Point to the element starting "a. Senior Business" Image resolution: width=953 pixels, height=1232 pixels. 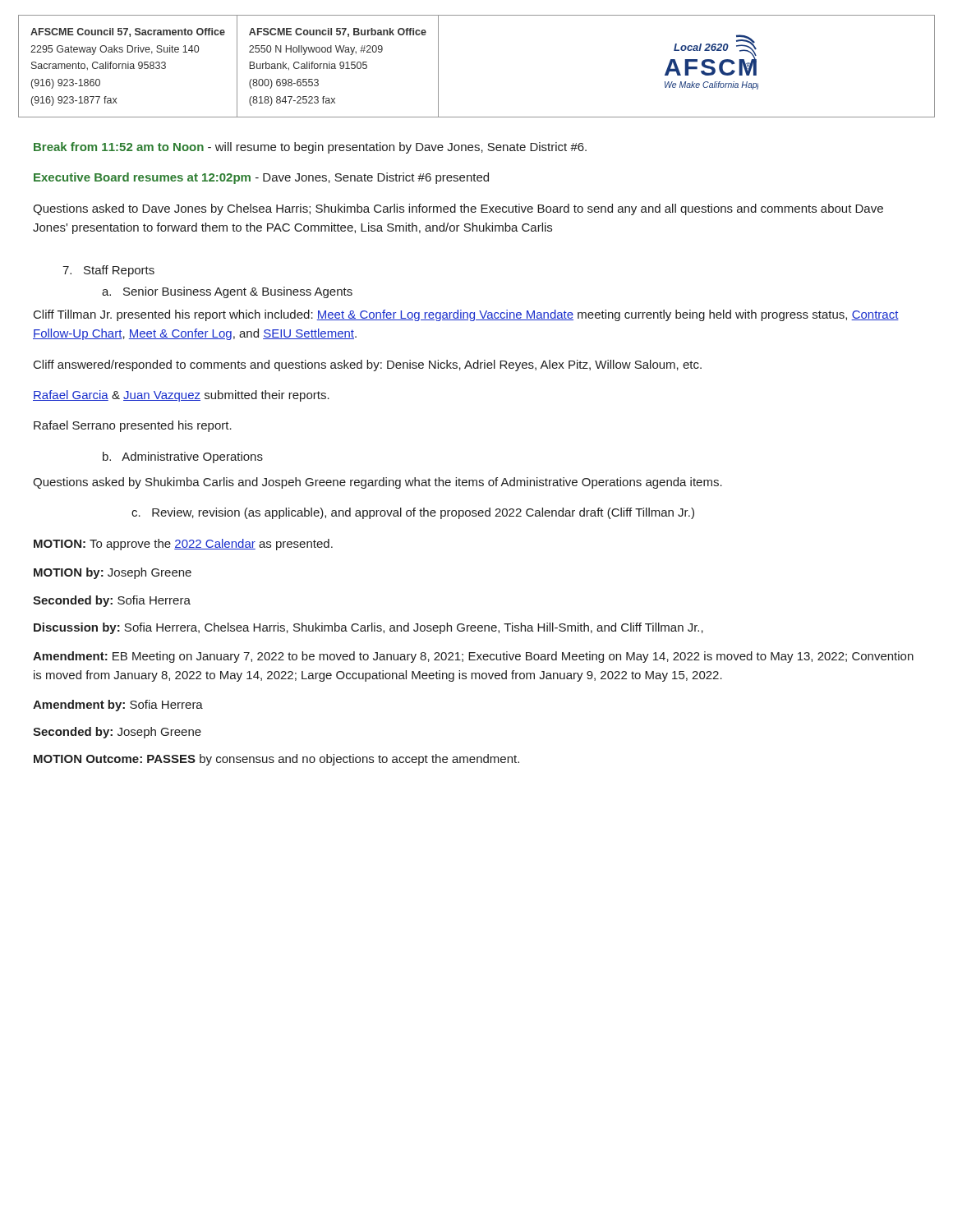[x=227, y=291]
